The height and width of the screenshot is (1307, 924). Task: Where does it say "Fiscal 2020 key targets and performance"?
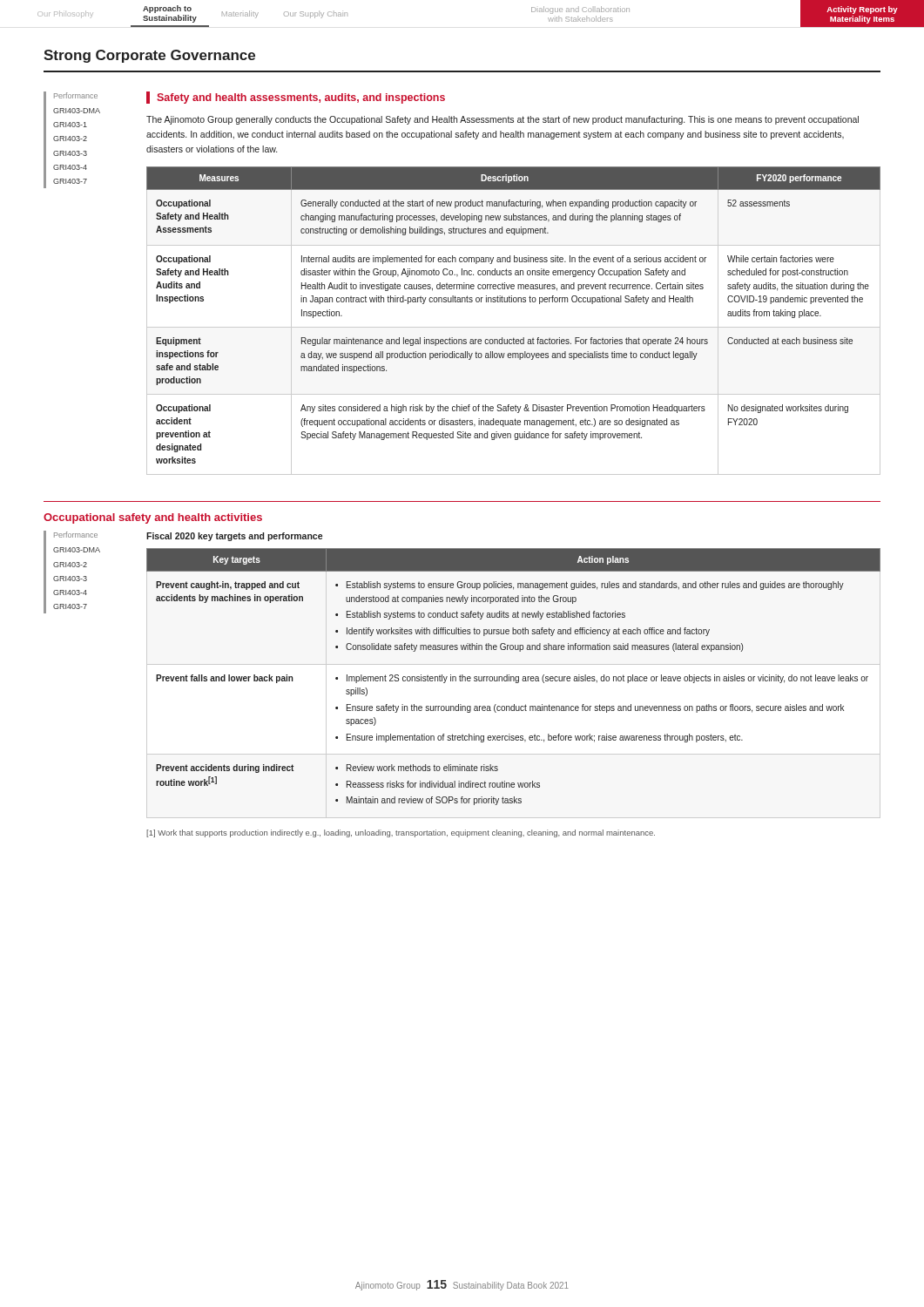[234, 536]
